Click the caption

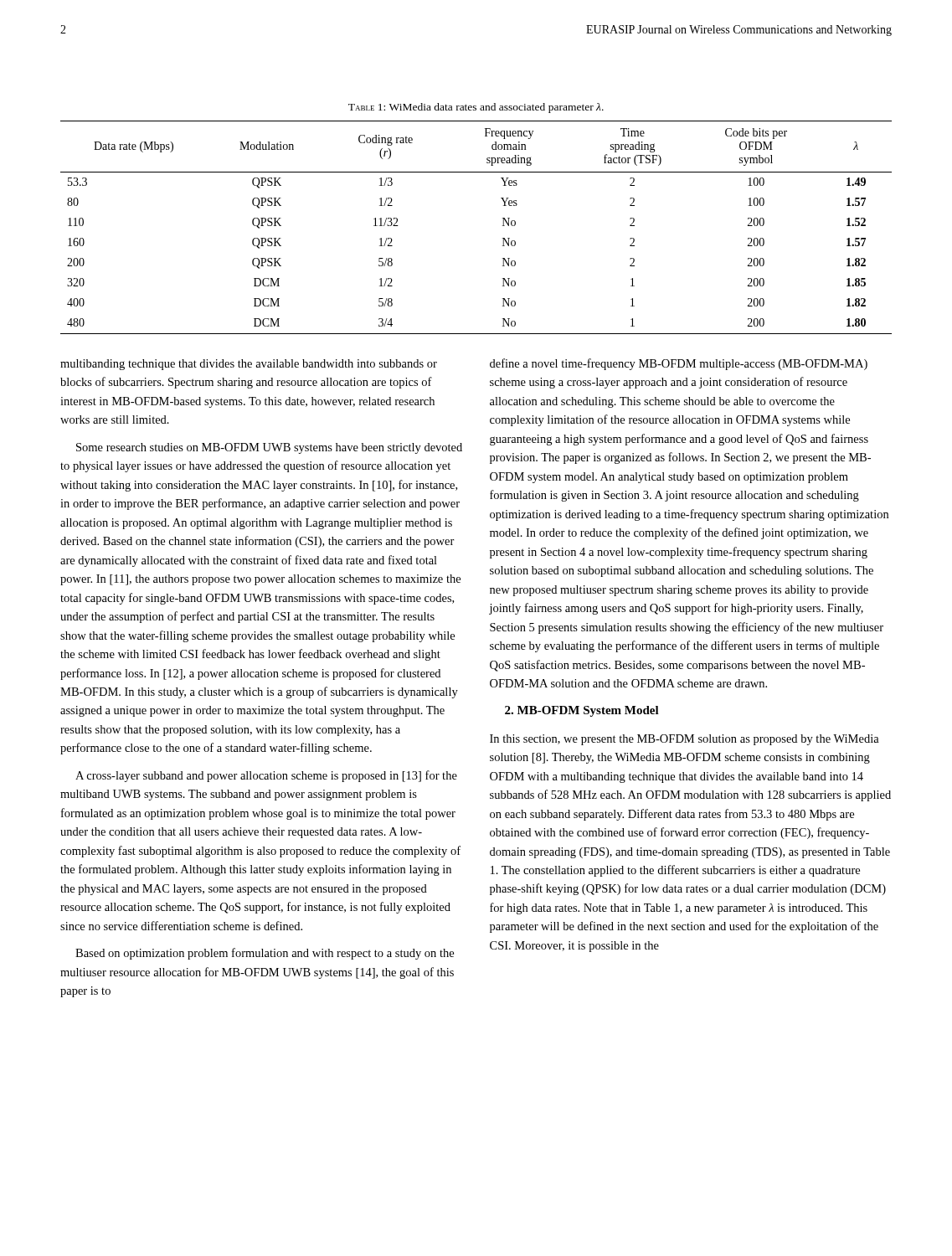point(476,107)
